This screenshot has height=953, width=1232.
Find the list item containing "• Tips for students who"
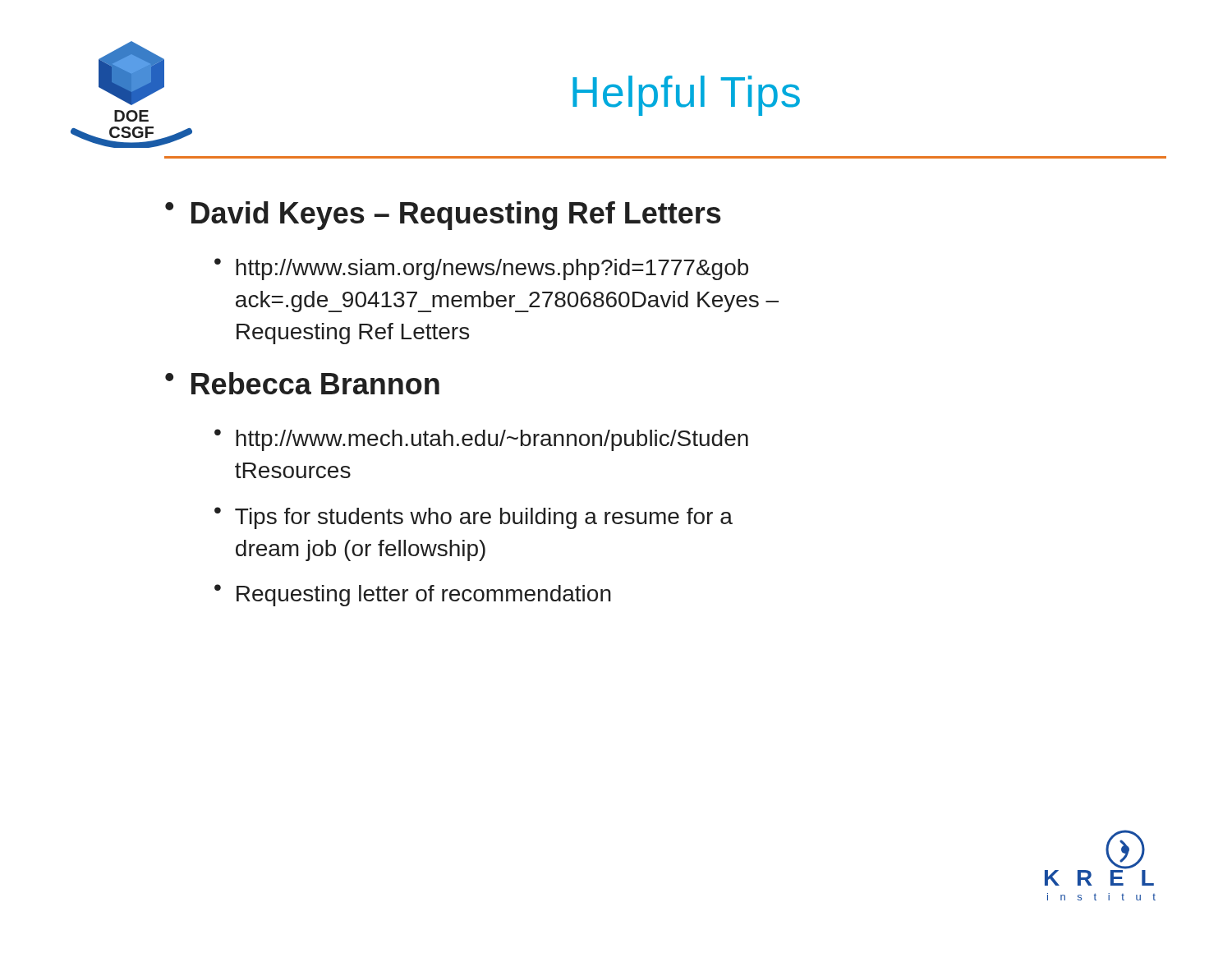pos(473,532)
